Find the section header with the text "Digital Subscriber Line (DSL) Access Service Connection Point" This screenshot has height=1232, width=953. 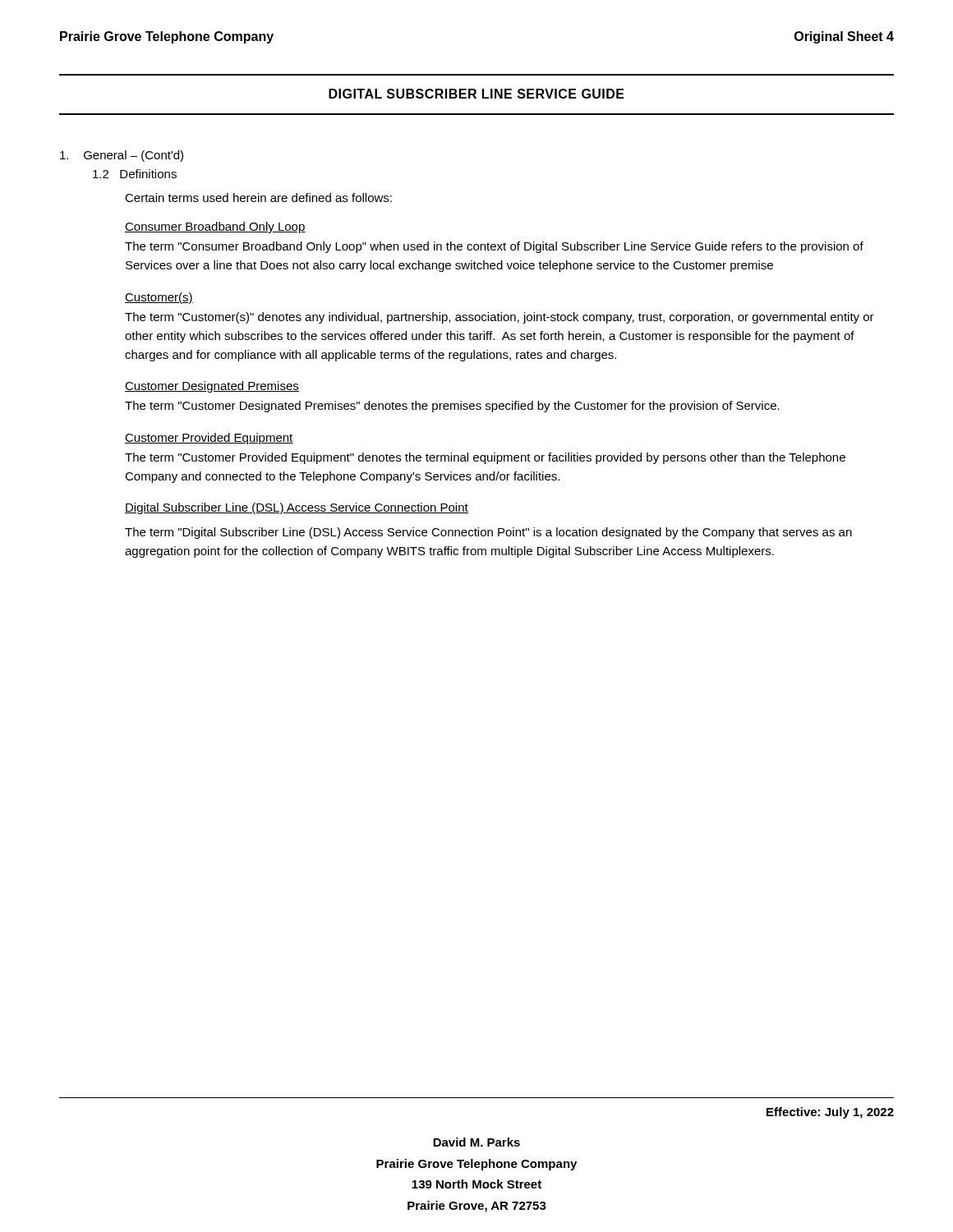[296, 507]
